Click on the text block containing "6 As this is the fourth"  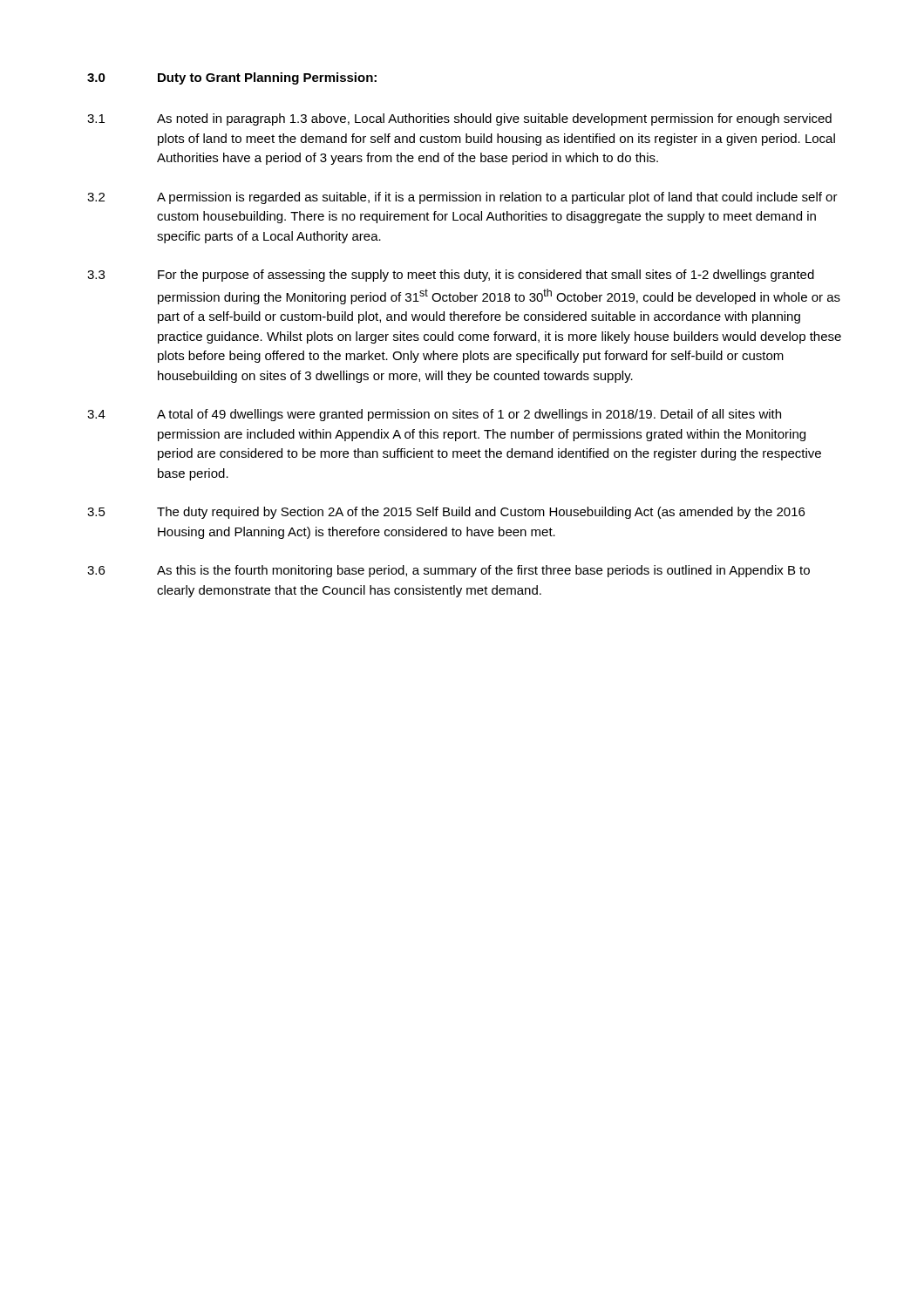[466, 580]
